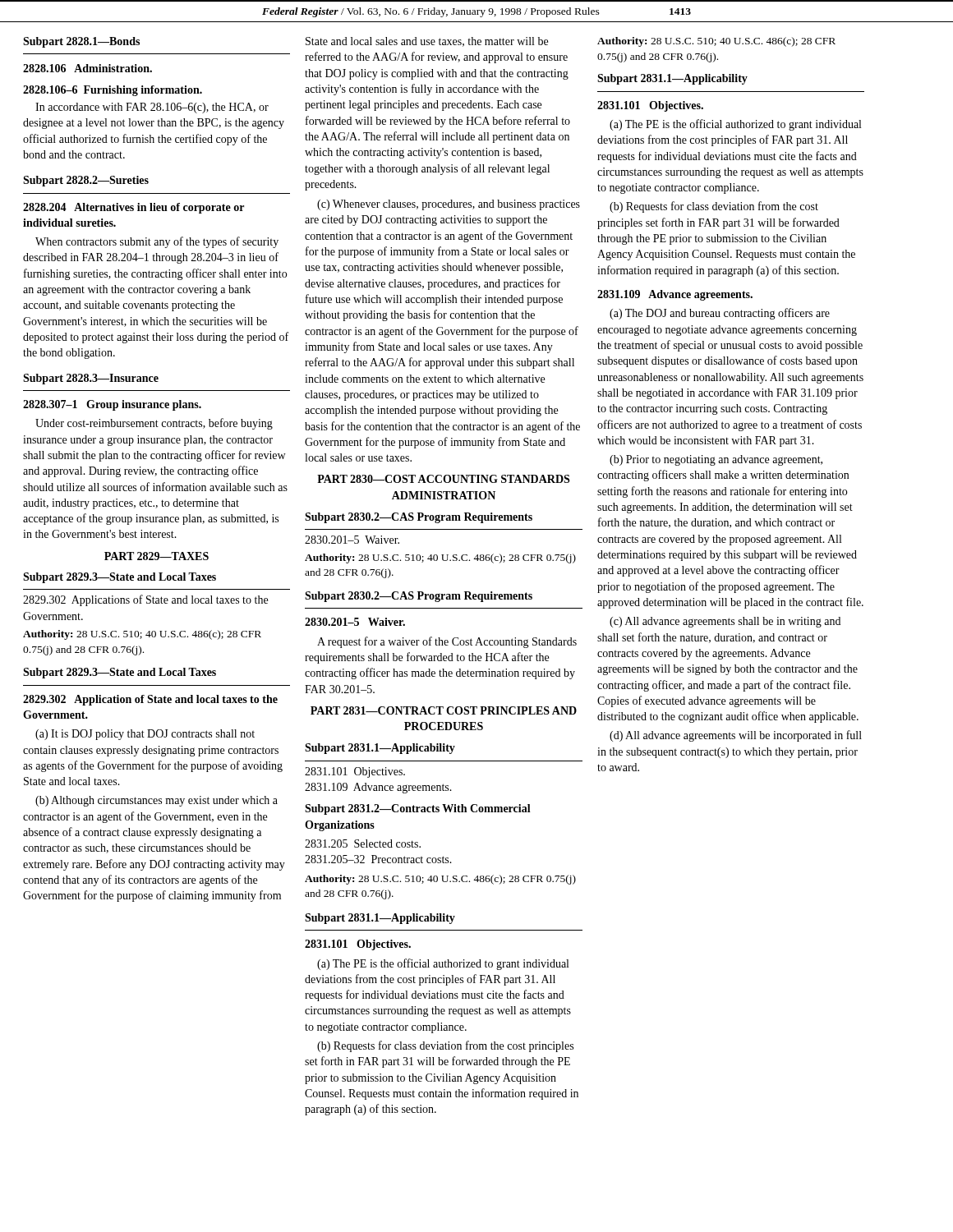Screen dimensions: 1232x953
Task: Locate the text block that says "In accordance with"
Action: pos(156,131)
